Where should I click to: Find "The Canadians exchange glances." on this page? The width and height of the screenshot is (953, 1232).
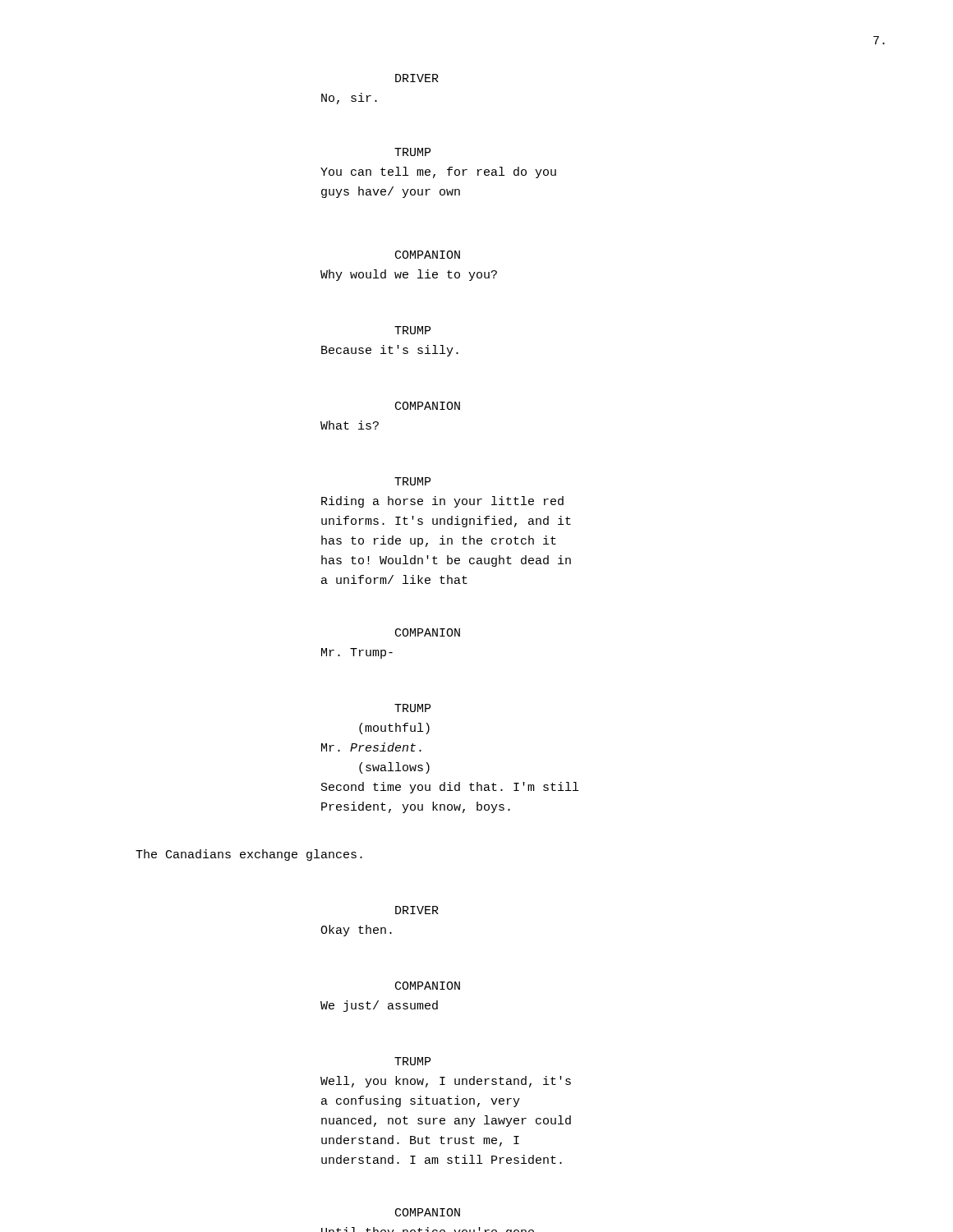(232, 856)
